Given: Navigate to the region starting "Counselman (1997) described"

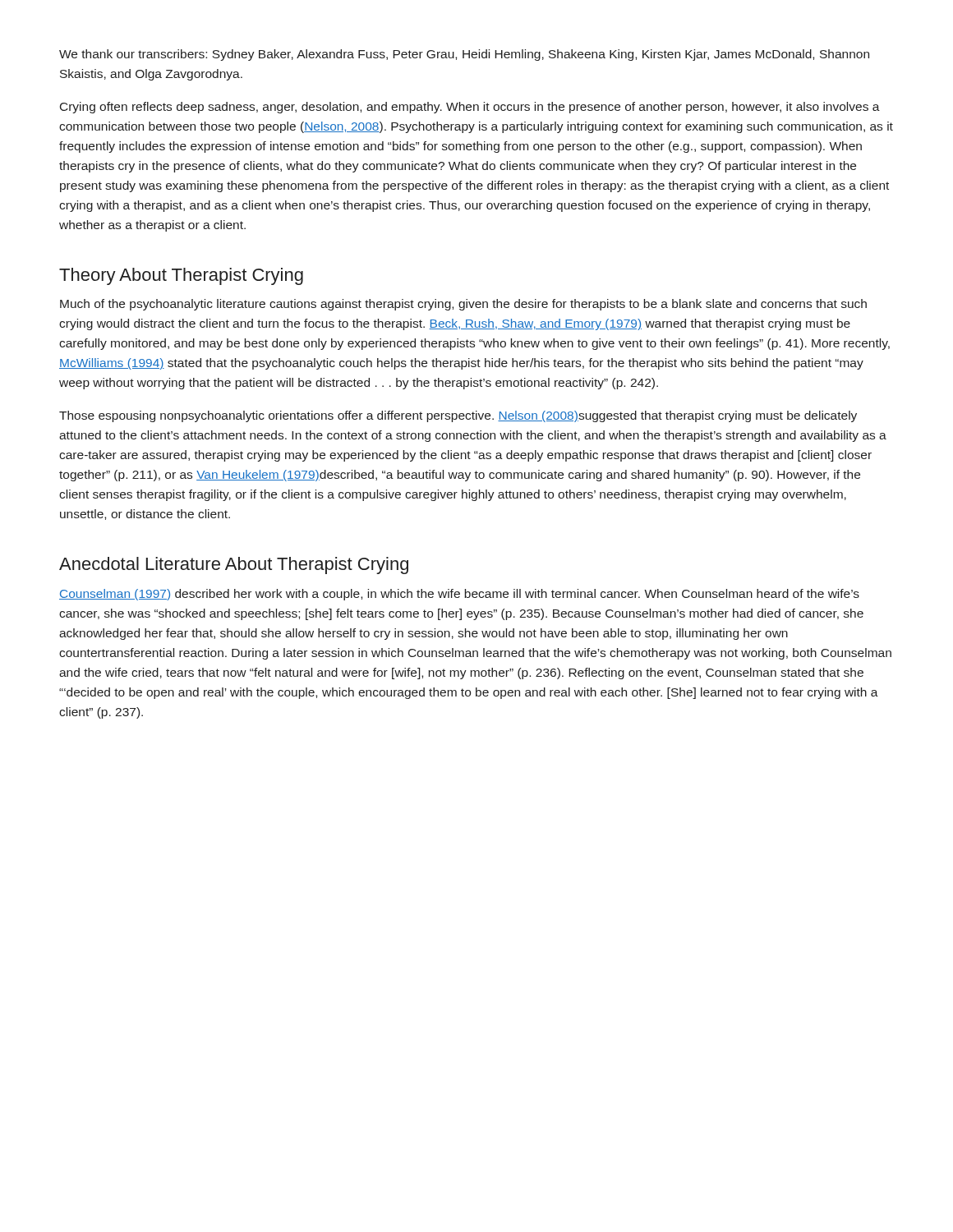Looking at the screenshot, I should tap(476, 653).
